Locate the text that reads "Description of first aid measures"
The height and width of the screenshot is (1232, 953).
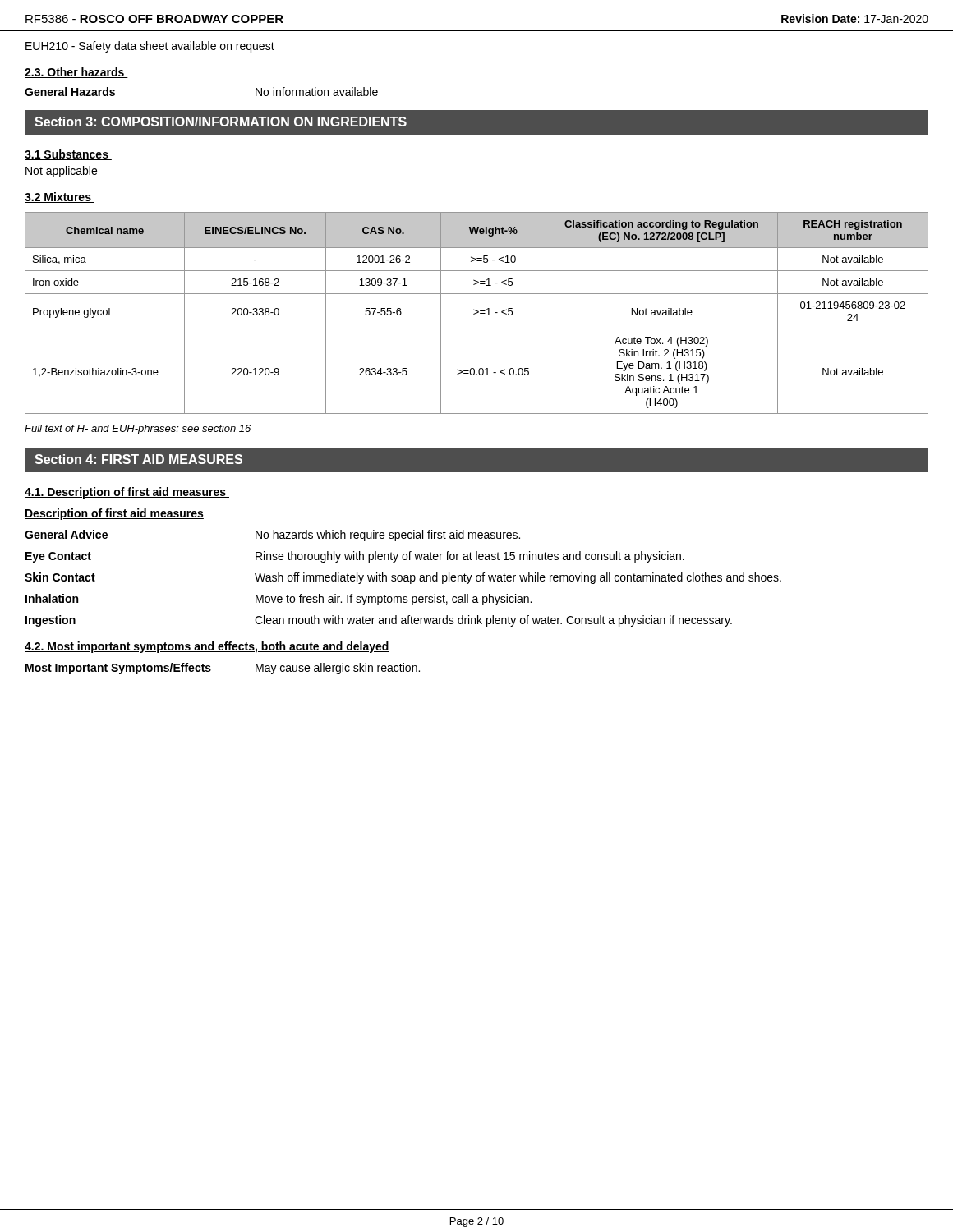[x=114, y=513]
